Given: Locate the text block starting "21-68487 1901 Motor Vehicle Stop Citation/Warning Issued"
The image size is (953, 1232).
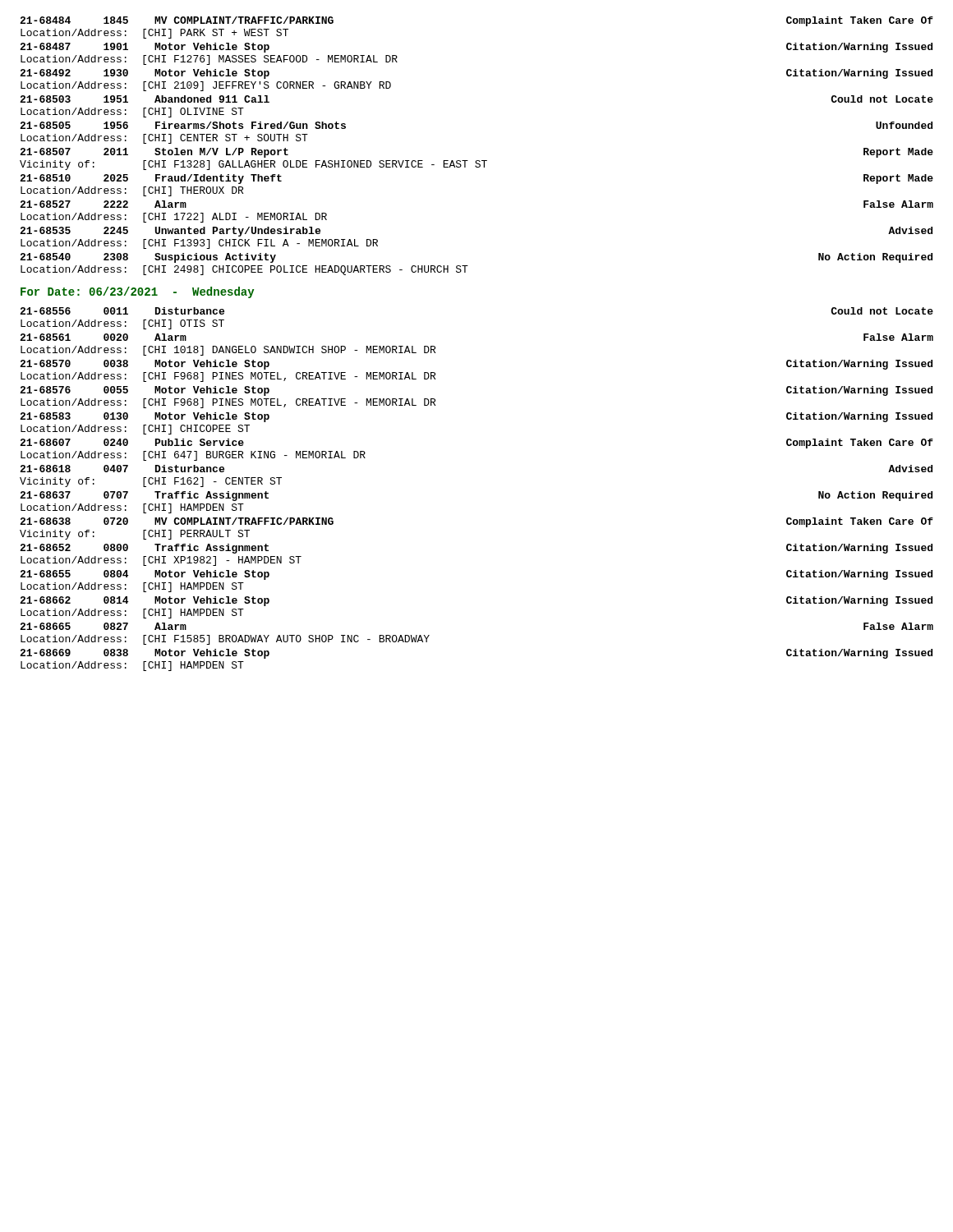Looking at the screenshot, I should [43, 47].
